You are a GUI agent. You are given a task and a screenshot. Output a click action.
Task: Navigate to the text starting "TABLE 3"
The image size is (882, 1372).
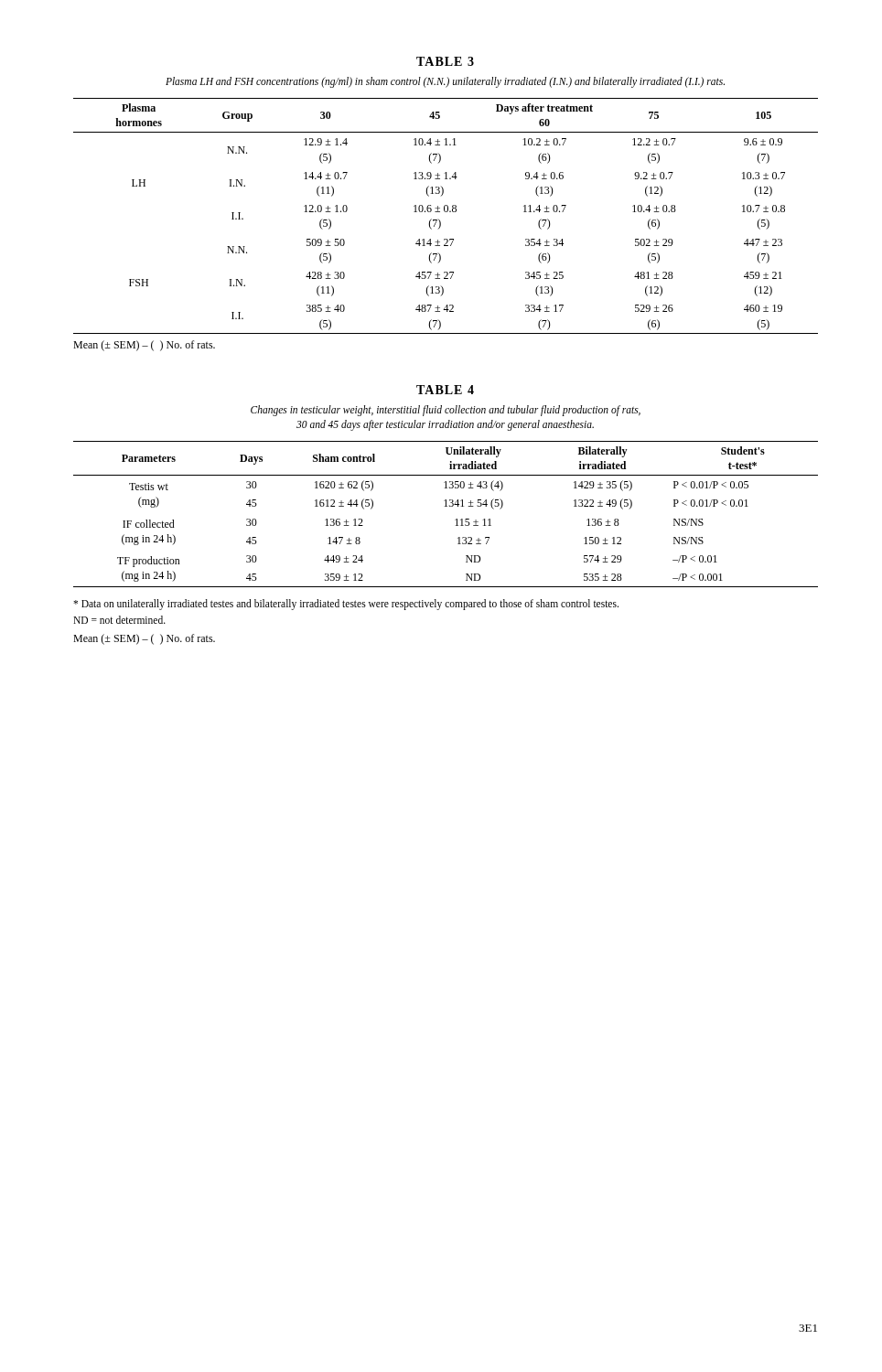click(446, 62)
